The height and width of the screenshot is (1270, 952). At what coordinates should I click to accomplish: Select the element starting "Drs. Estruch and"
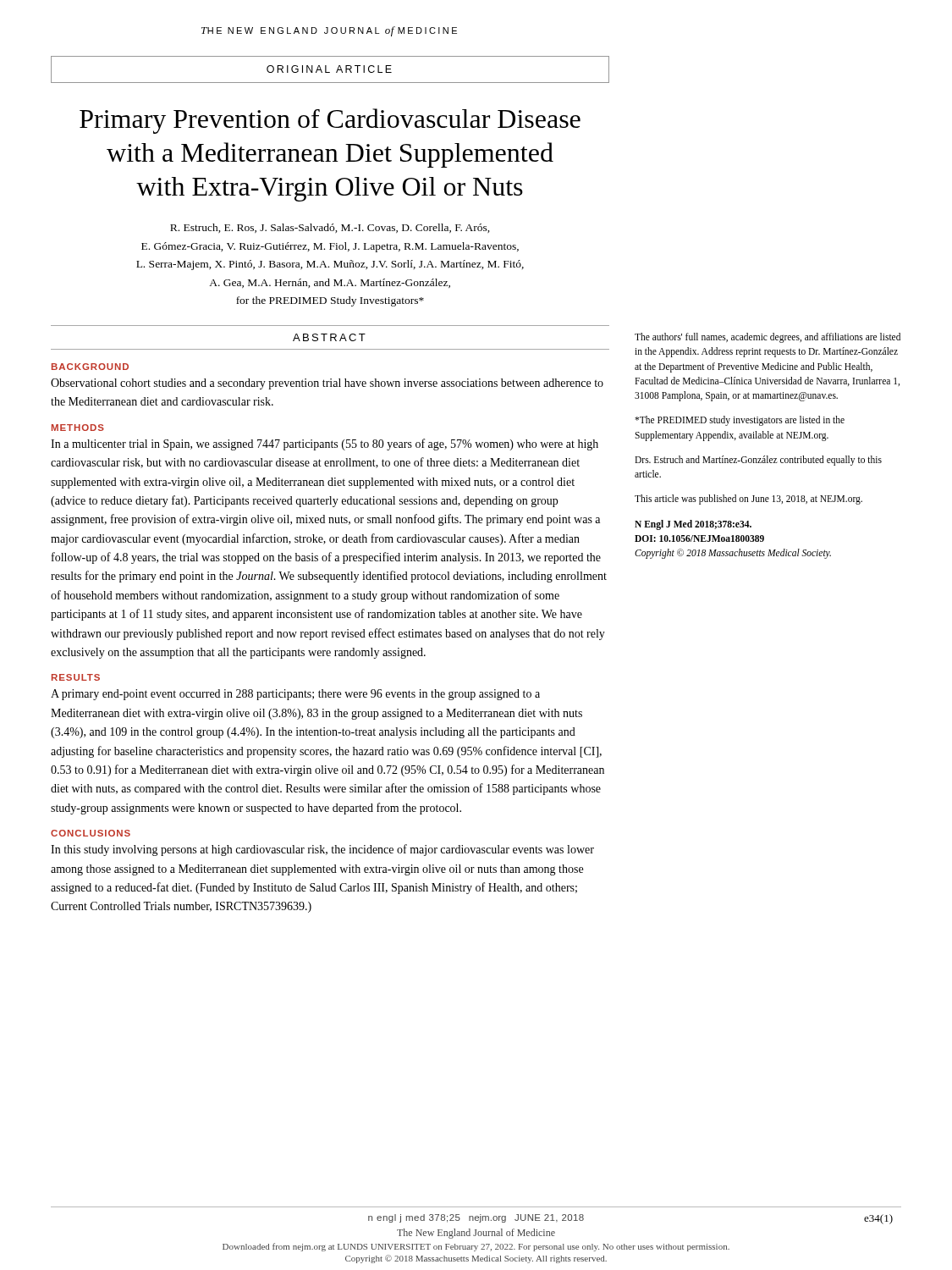[770, 467]
